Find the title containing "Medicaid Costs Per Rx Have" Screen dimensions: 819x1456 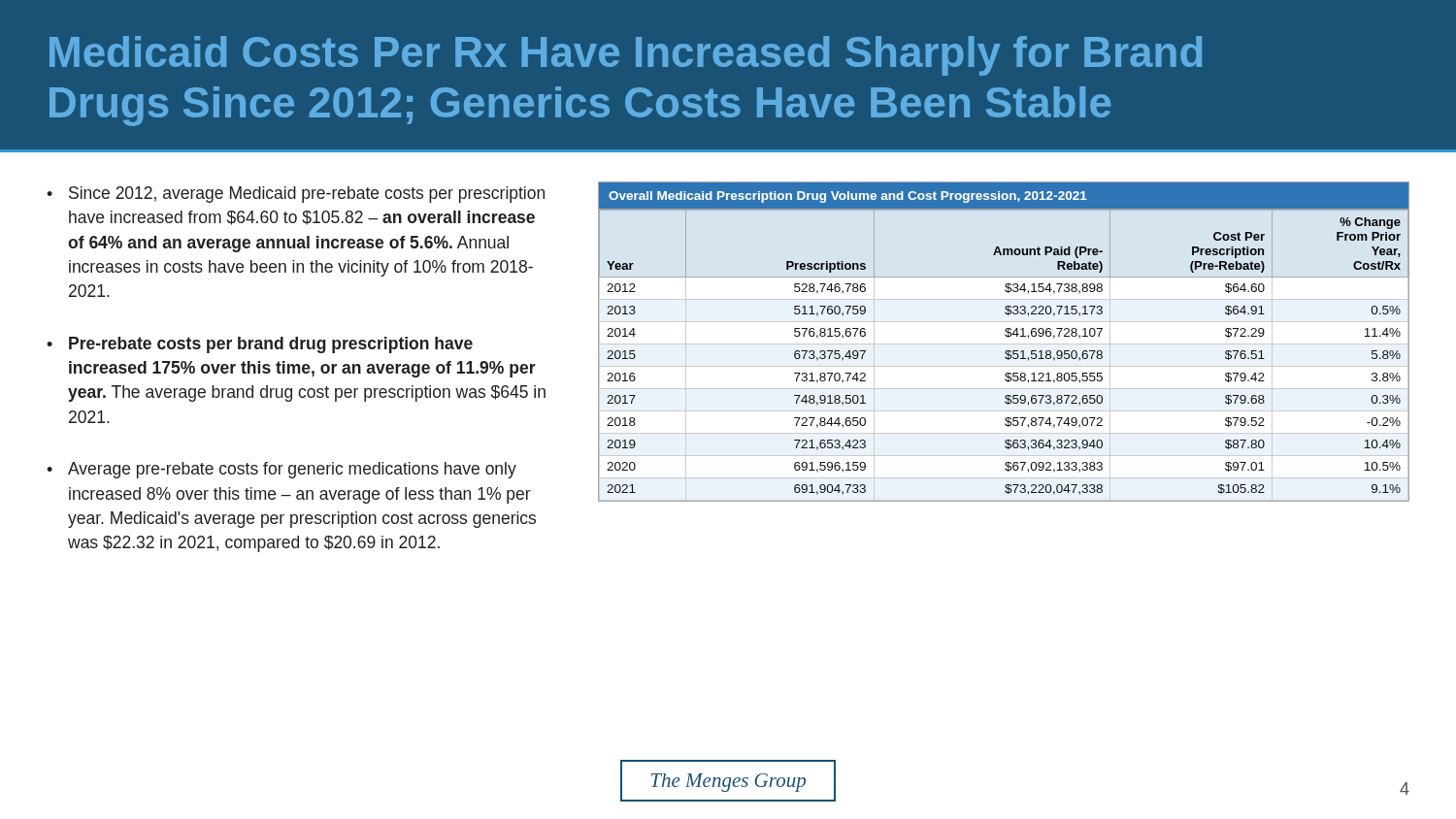[728, 78]
